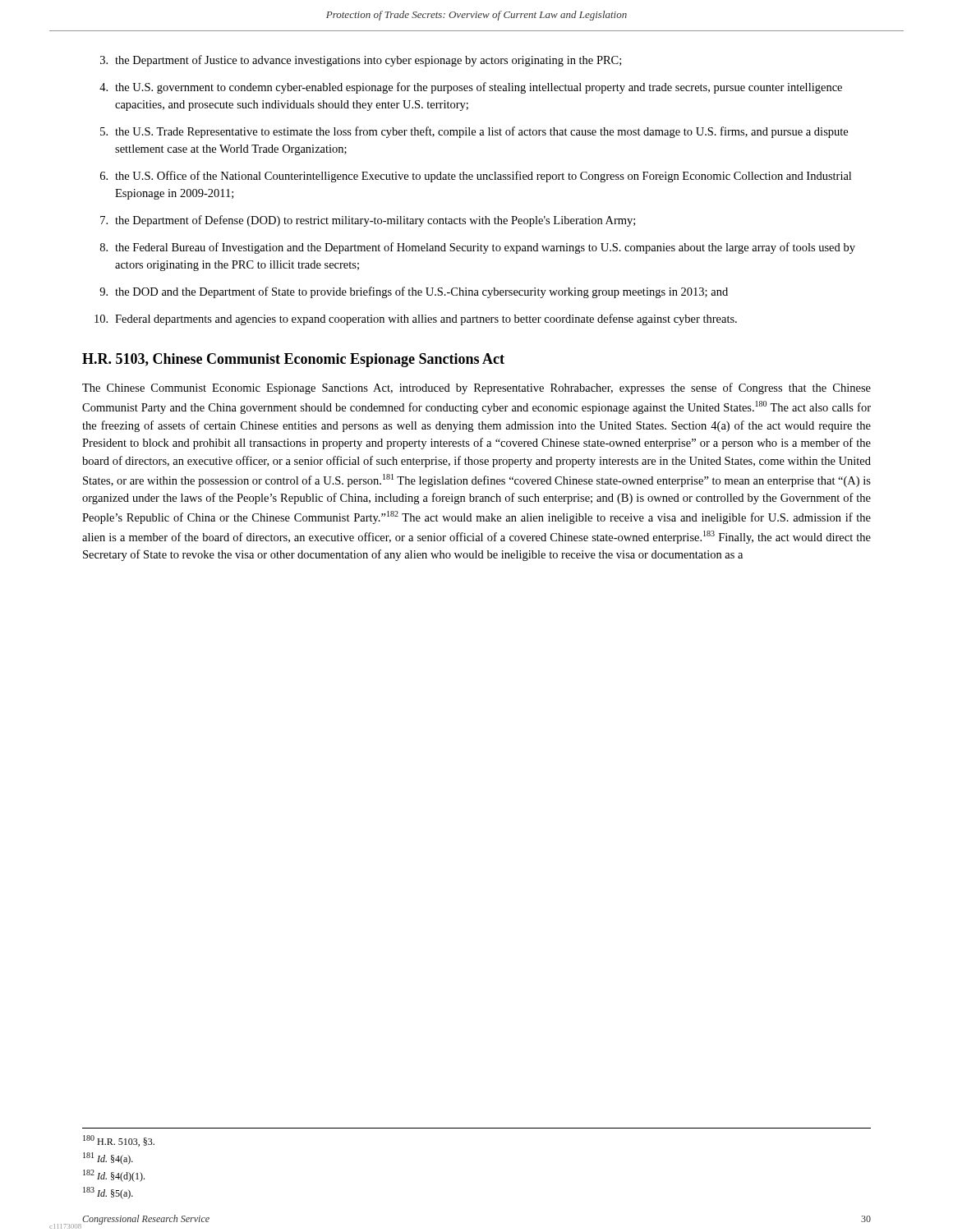Locate the list item that reads "5. the U.S. Trade Representative to estimate"

[476, 141]
